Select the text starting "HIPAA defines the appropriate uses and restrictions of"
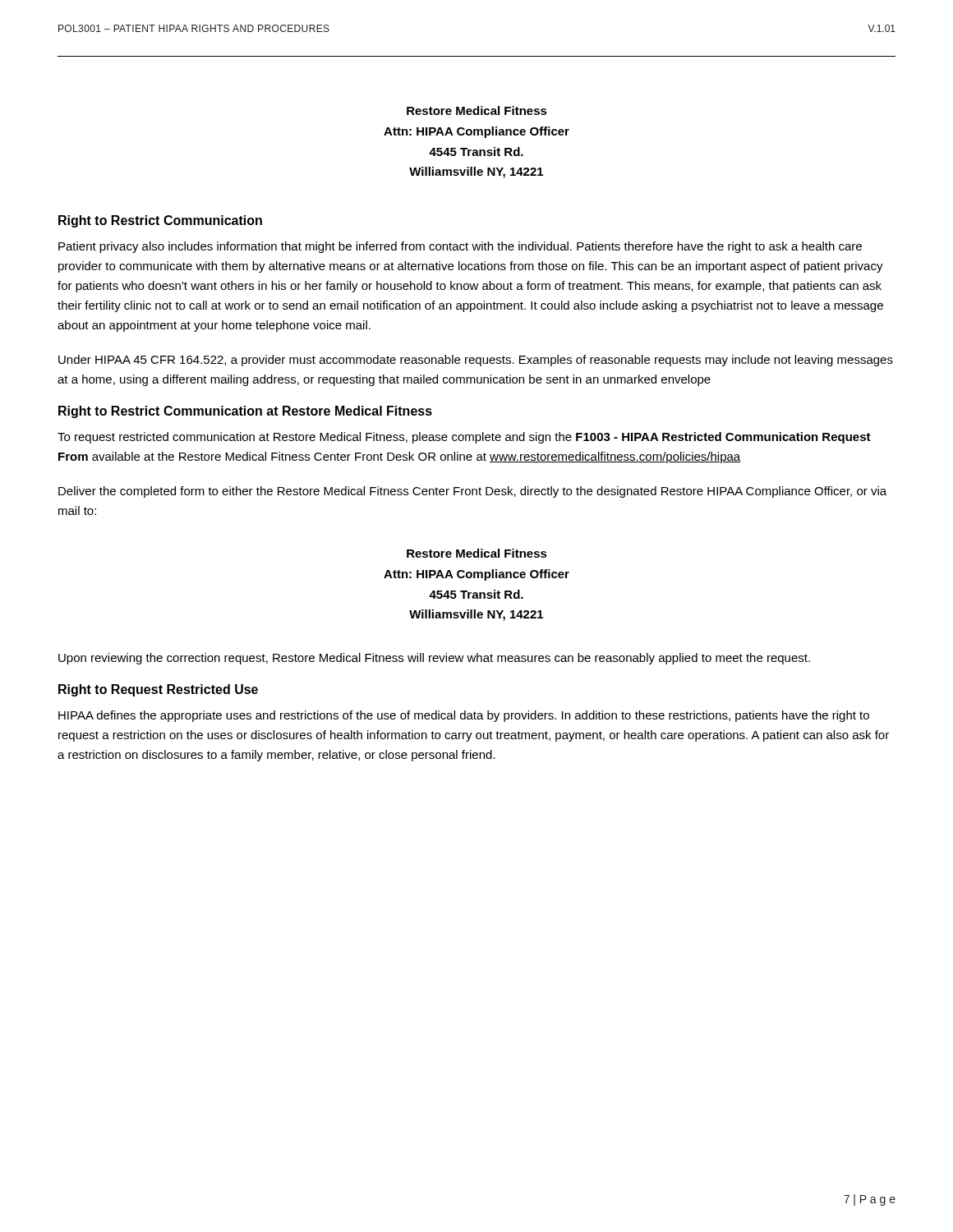The width and height of the screenshot is (953, 1232). (473, 735)
